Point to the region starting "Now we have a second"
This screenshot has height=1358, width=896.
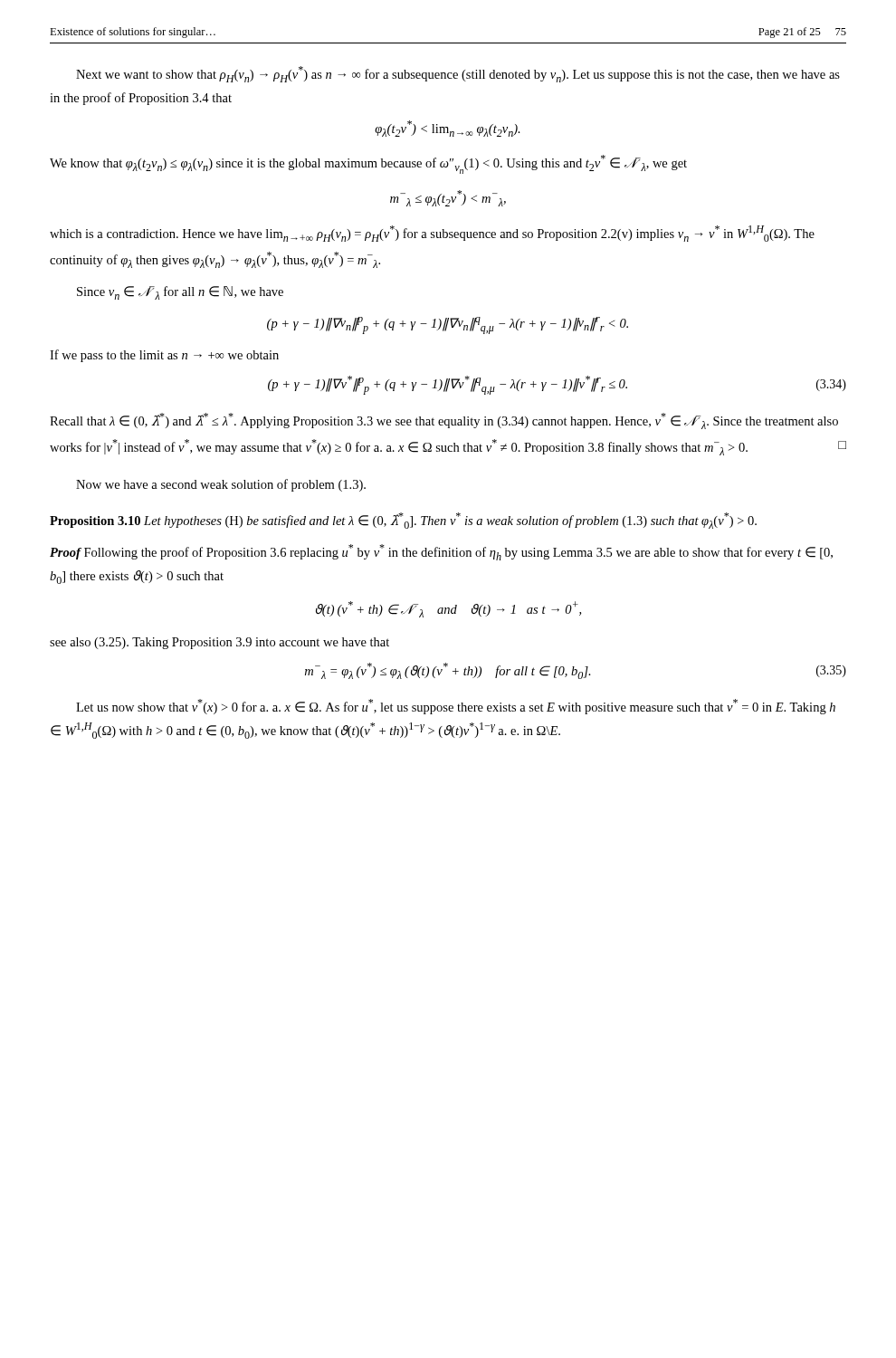(221, 485)
